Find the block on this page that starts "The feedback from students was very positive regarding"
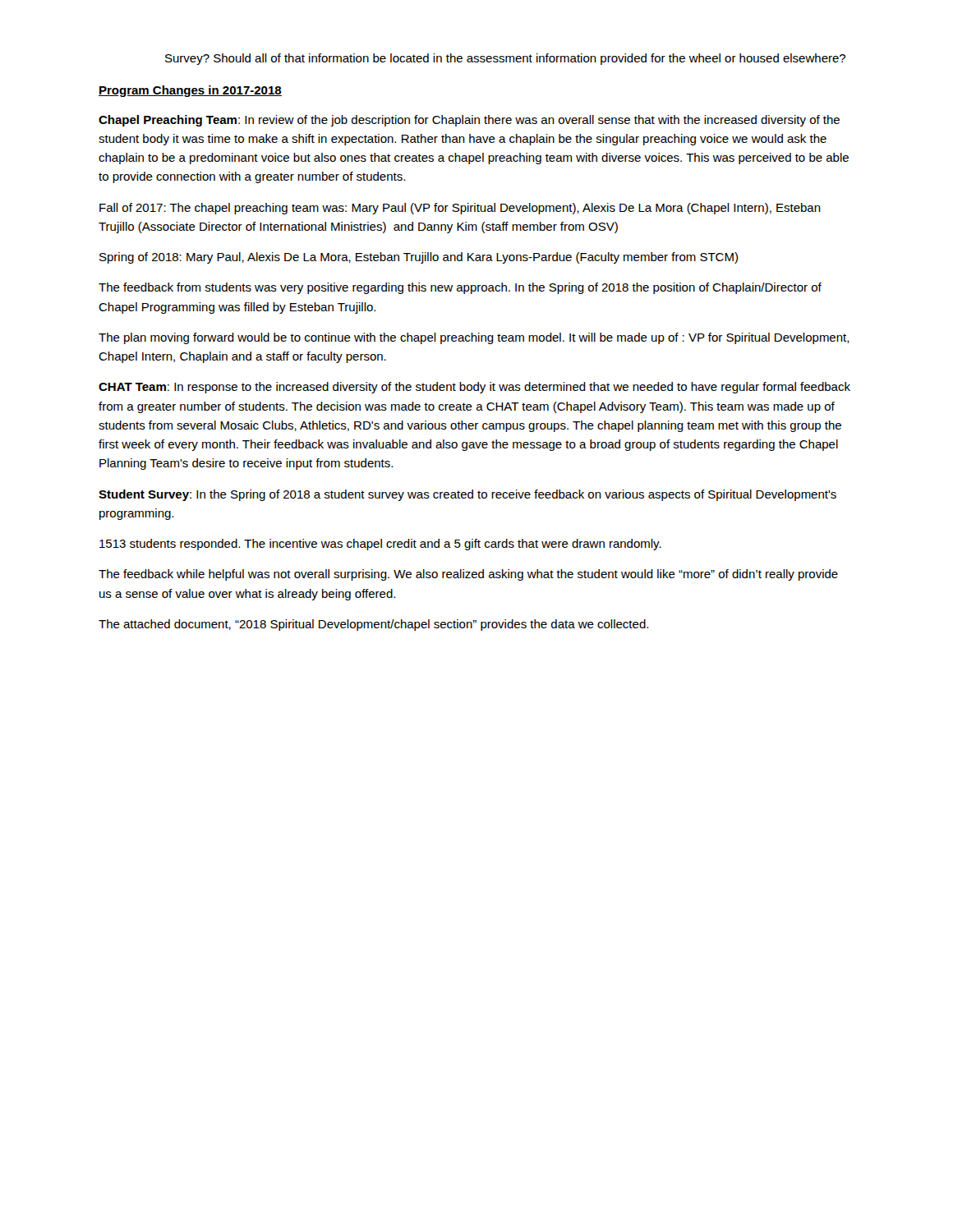Viewport: 953px width, 1232px height. pos(460,297)
